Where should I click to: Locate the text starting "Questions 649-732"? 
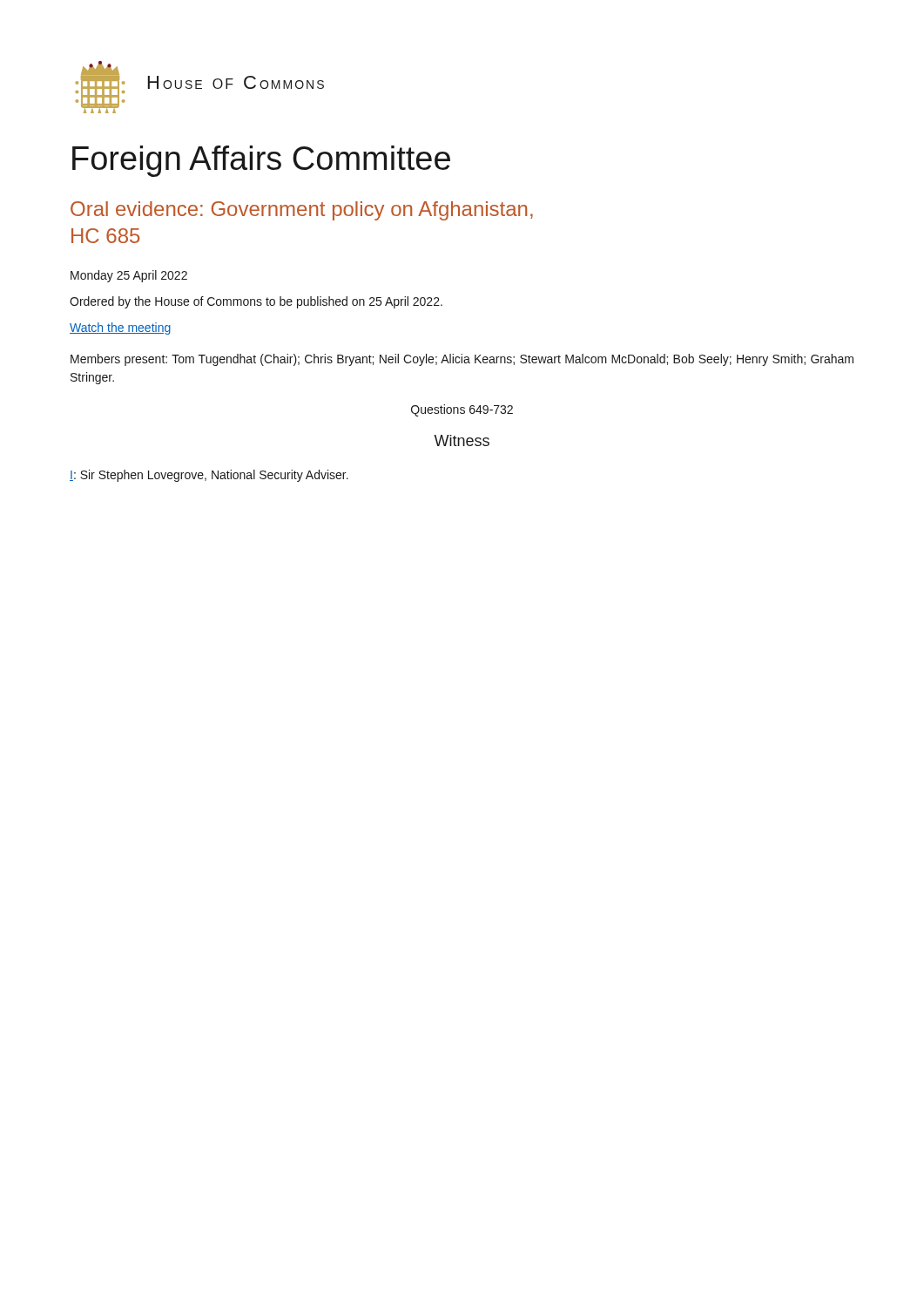462,409
